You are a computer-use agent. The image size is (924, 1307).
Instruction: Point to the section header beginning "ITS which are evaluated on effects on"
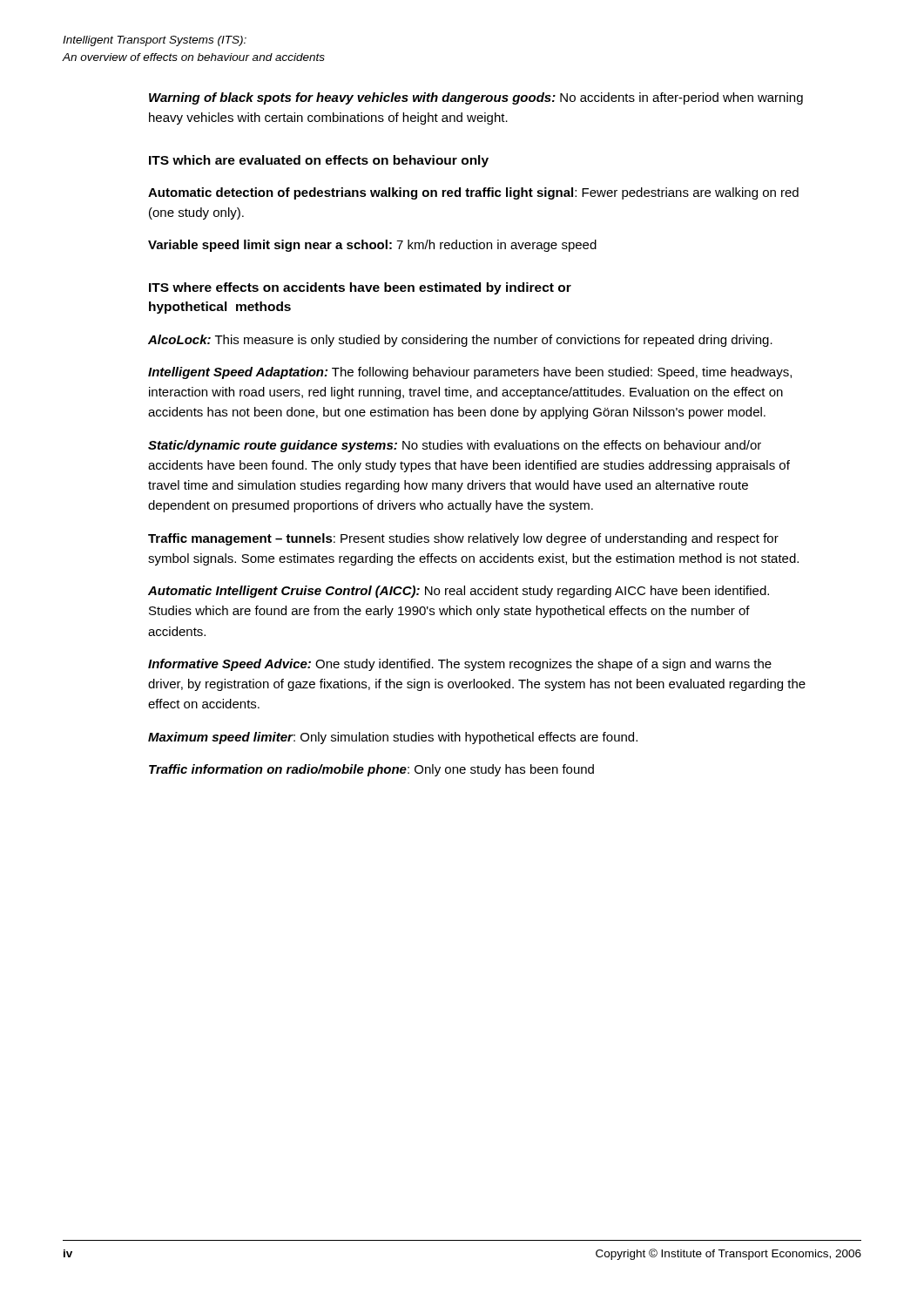pyautogui.click(x=318, y=159)
